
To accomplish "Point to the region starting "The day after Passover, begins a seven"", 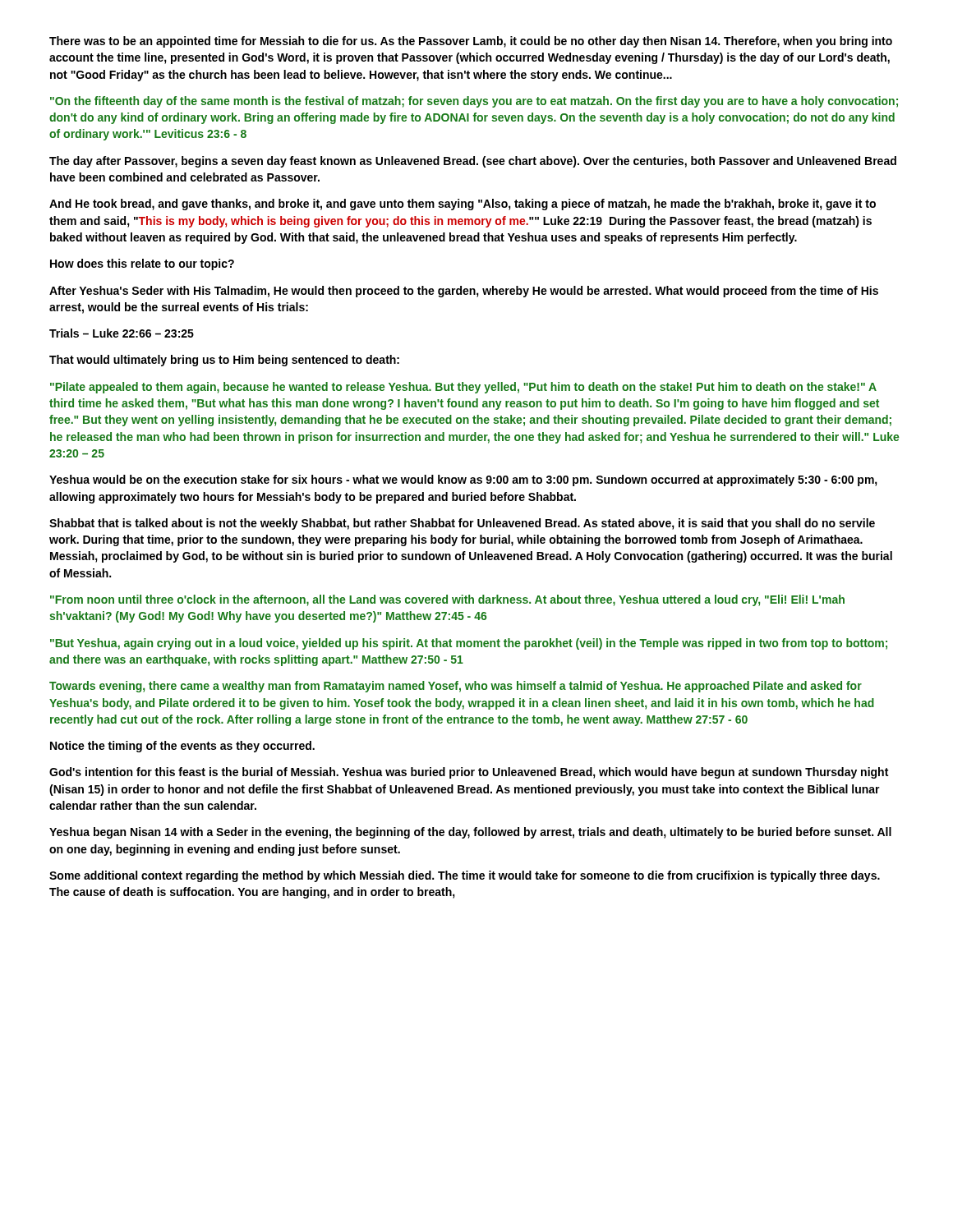I will (x=473, y=169).
